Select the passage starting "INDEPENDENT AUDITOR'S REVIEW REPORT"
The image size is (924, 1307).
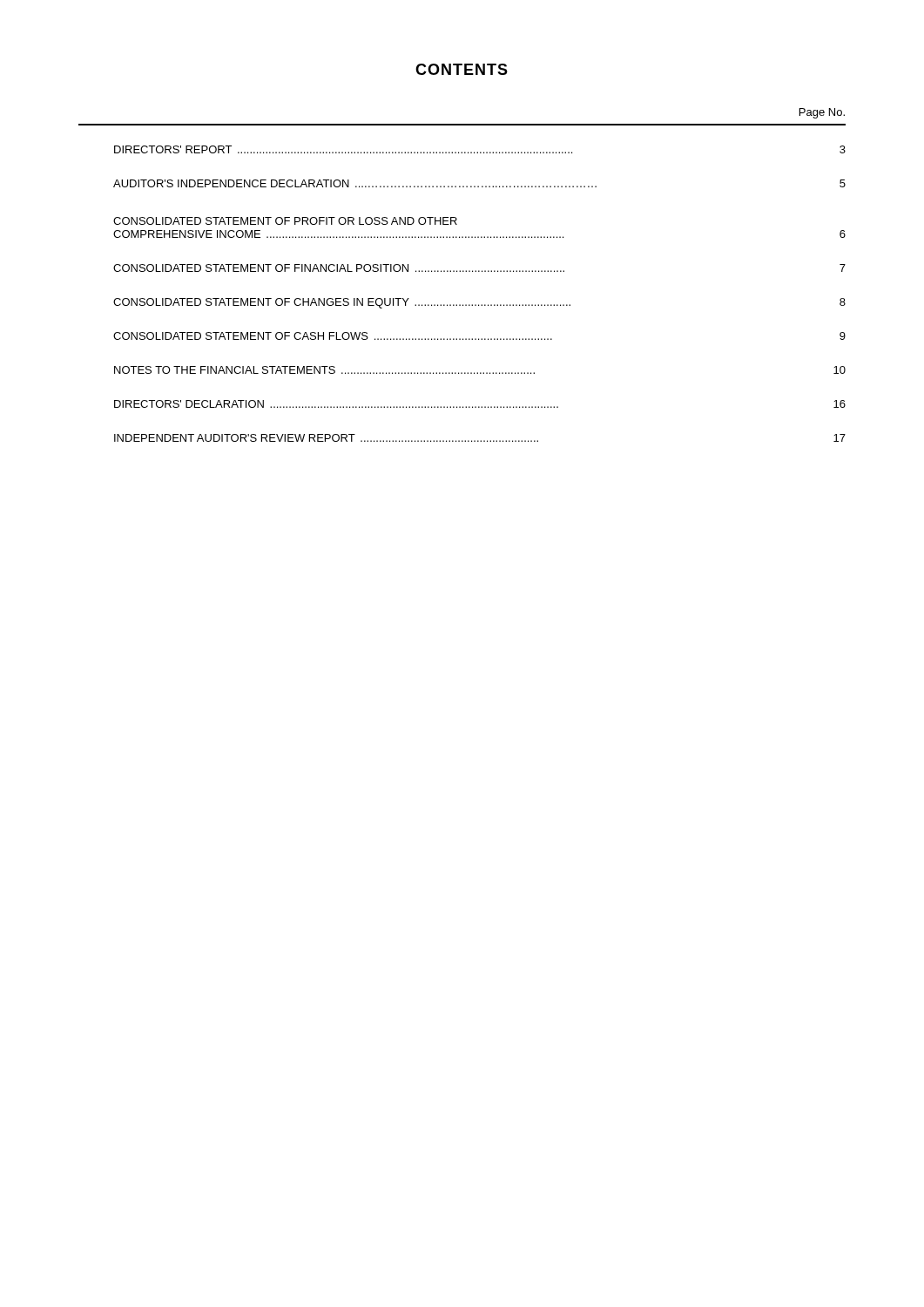click(479, 438)
